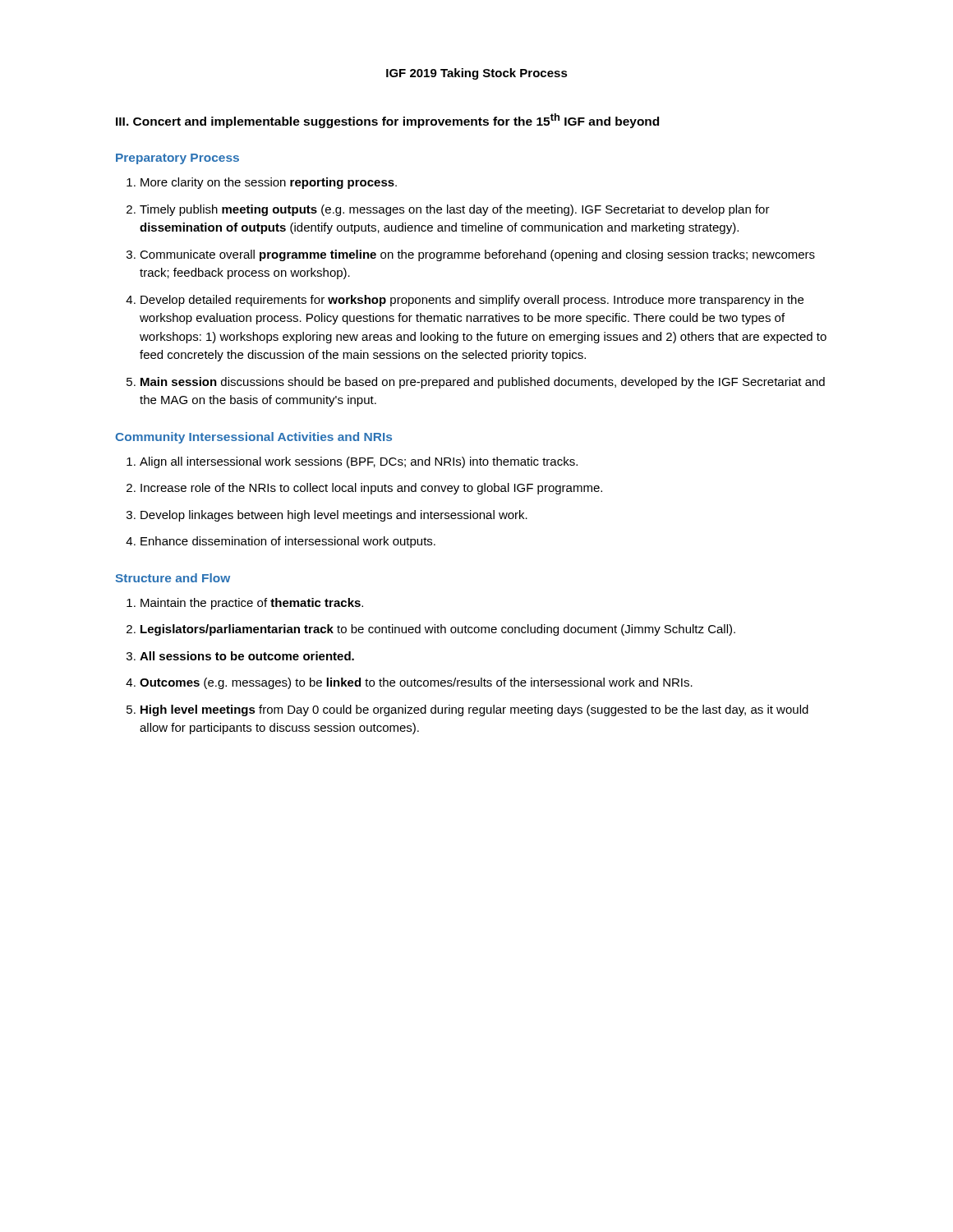The height and width of the screenshot is (1232, 953).
Task: Locate the section header containing "Structure and Flow"
Action: click(173, 578)
